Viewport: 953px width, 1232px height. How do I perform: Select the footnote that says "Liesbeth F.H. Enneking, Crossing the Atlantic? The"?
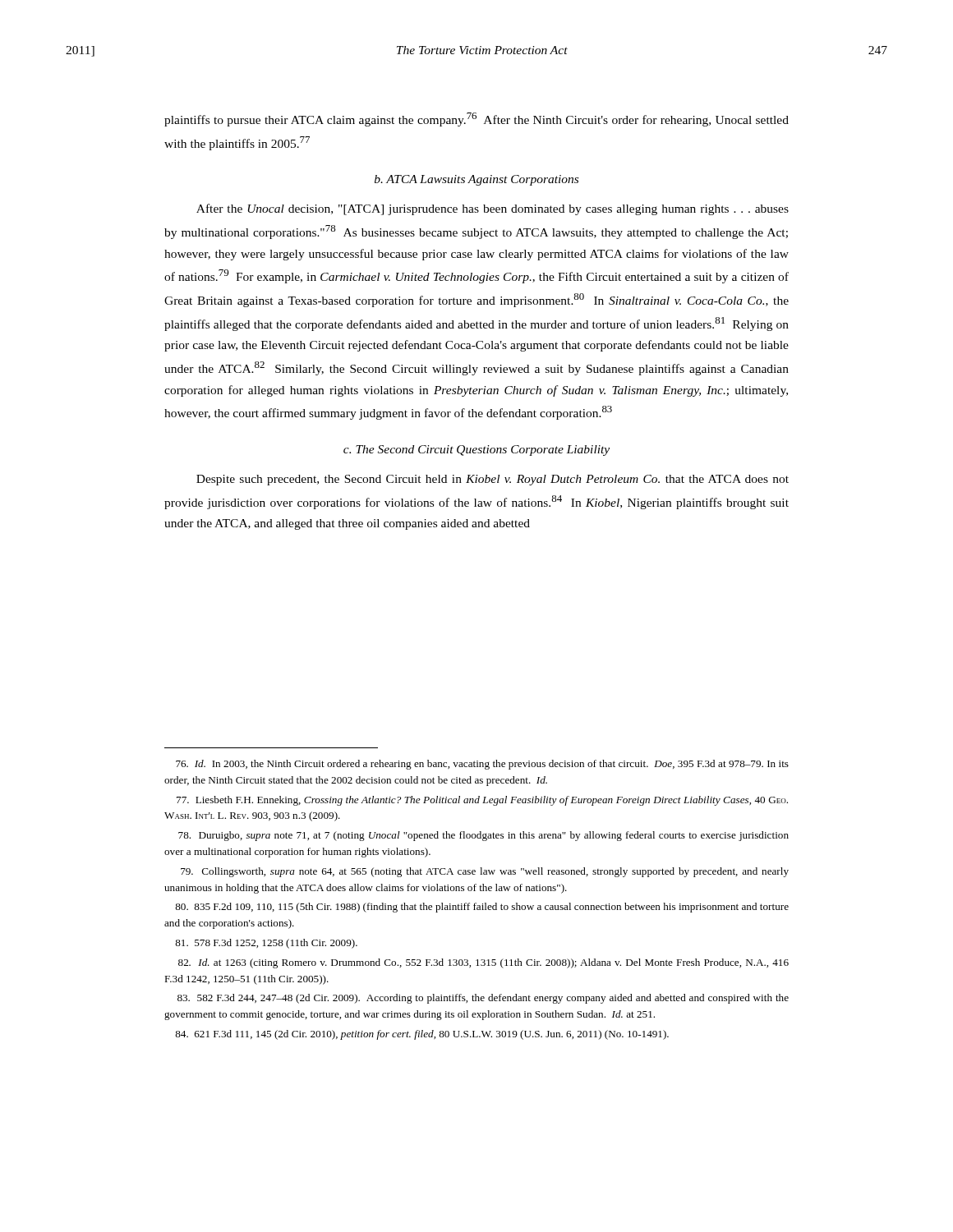point(476,807)
